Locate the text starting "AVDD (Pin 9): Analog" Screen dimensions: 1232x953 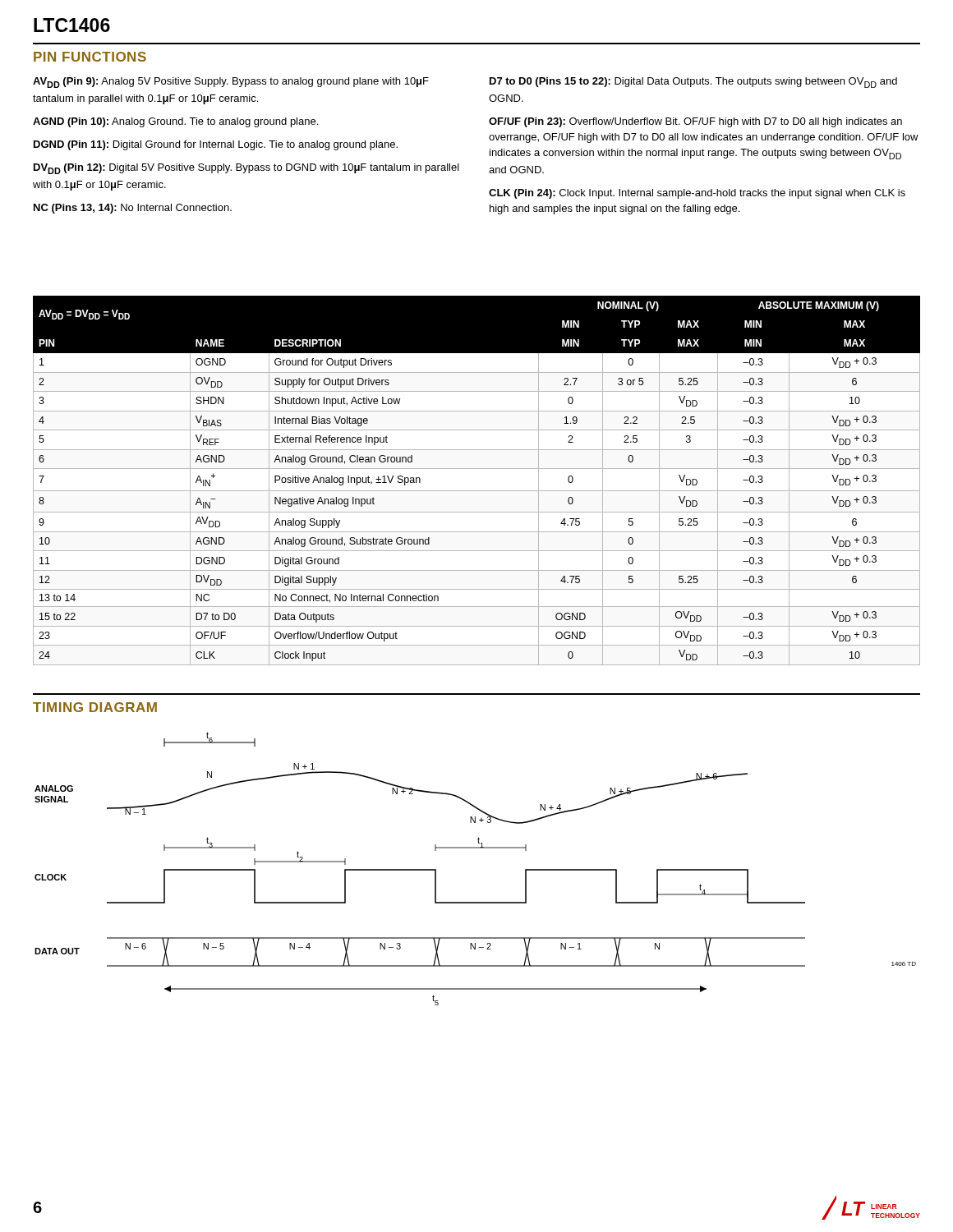point(231,90)
